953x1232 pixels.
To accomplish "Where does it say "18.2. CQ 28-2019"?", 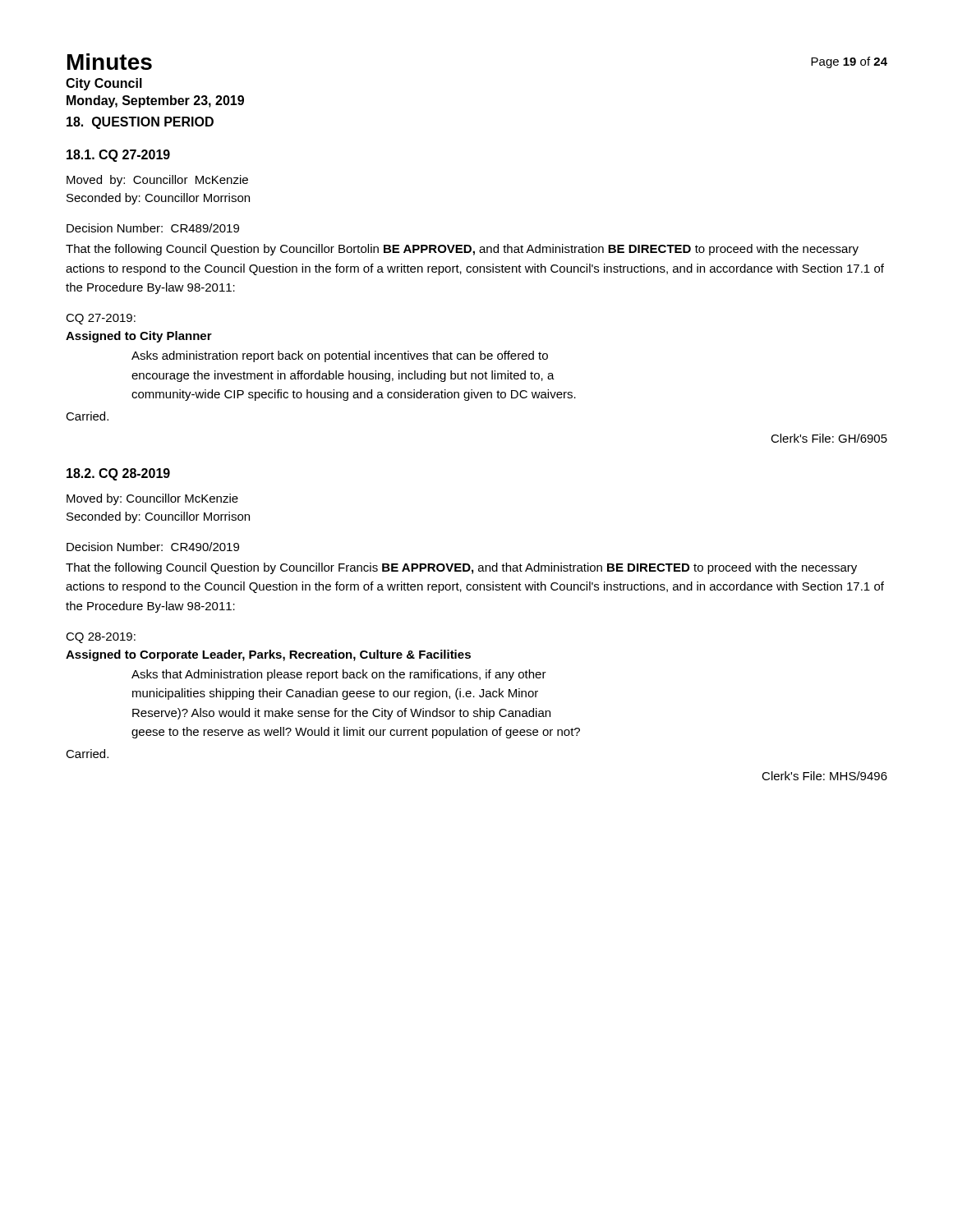I will click(x=118, y=473).
